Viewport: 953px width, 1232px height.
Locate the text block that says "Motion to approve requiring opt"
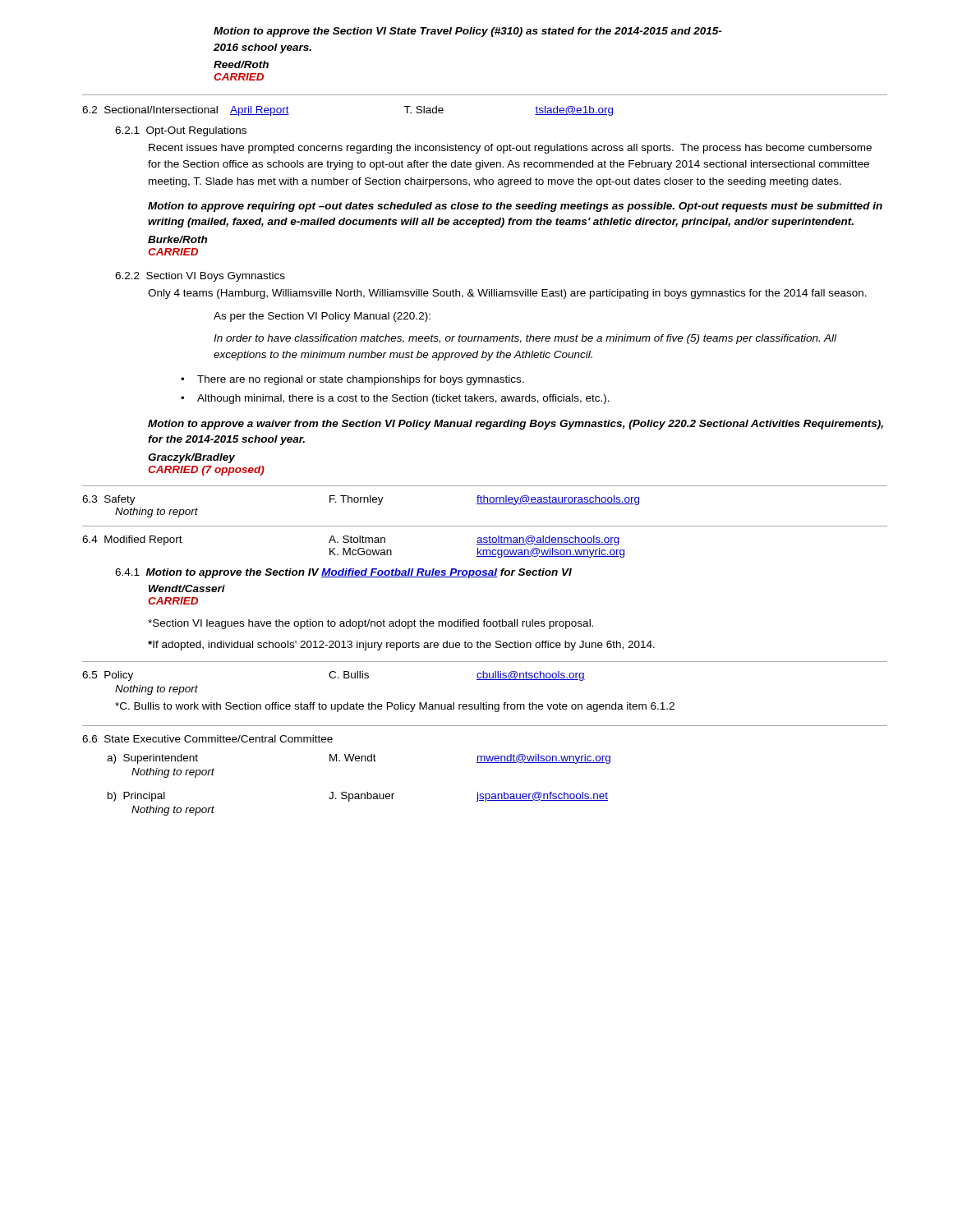coord(518,228)
